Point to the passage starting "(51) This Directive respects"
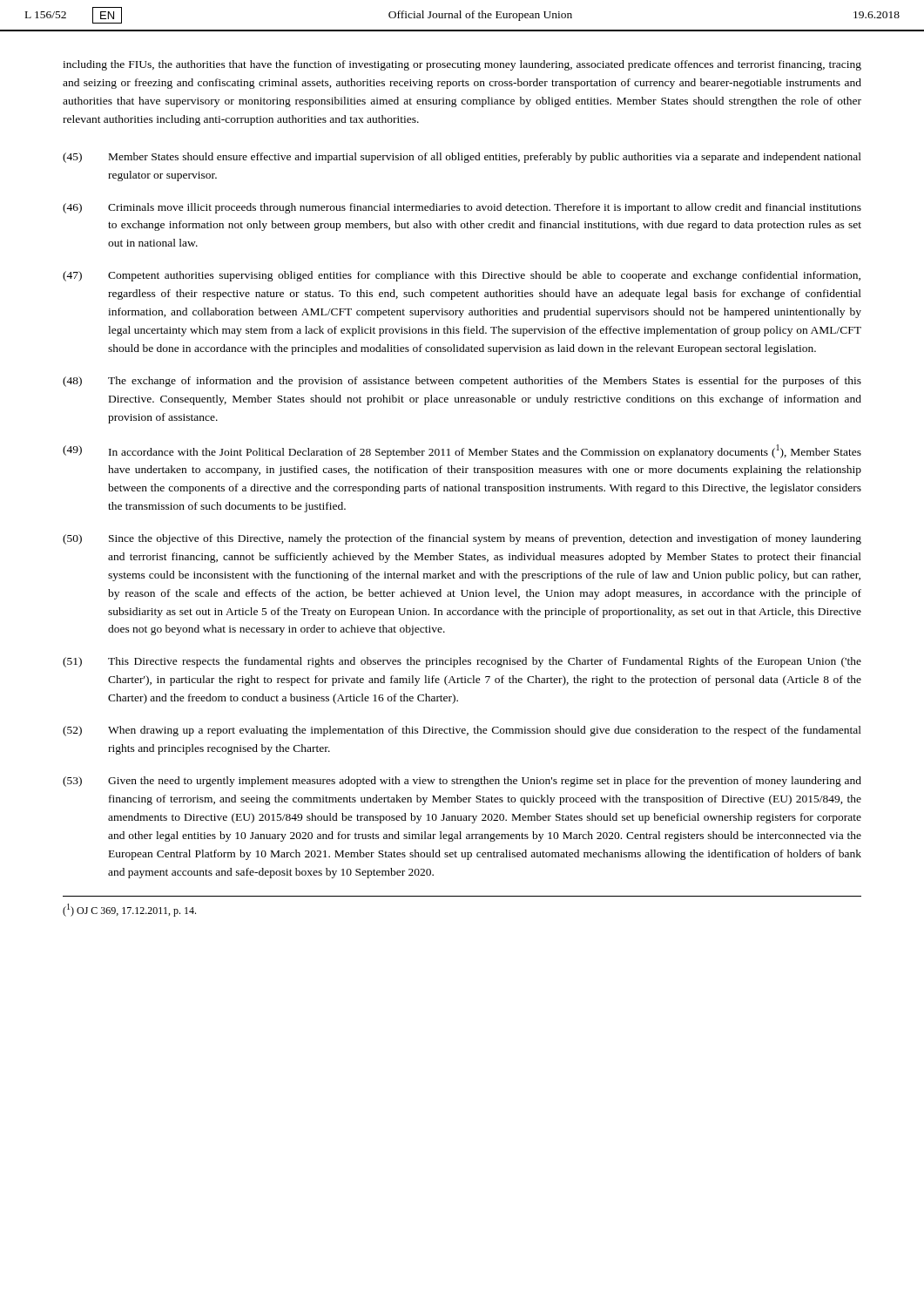The image size is (924, 1307). point(462,680)
